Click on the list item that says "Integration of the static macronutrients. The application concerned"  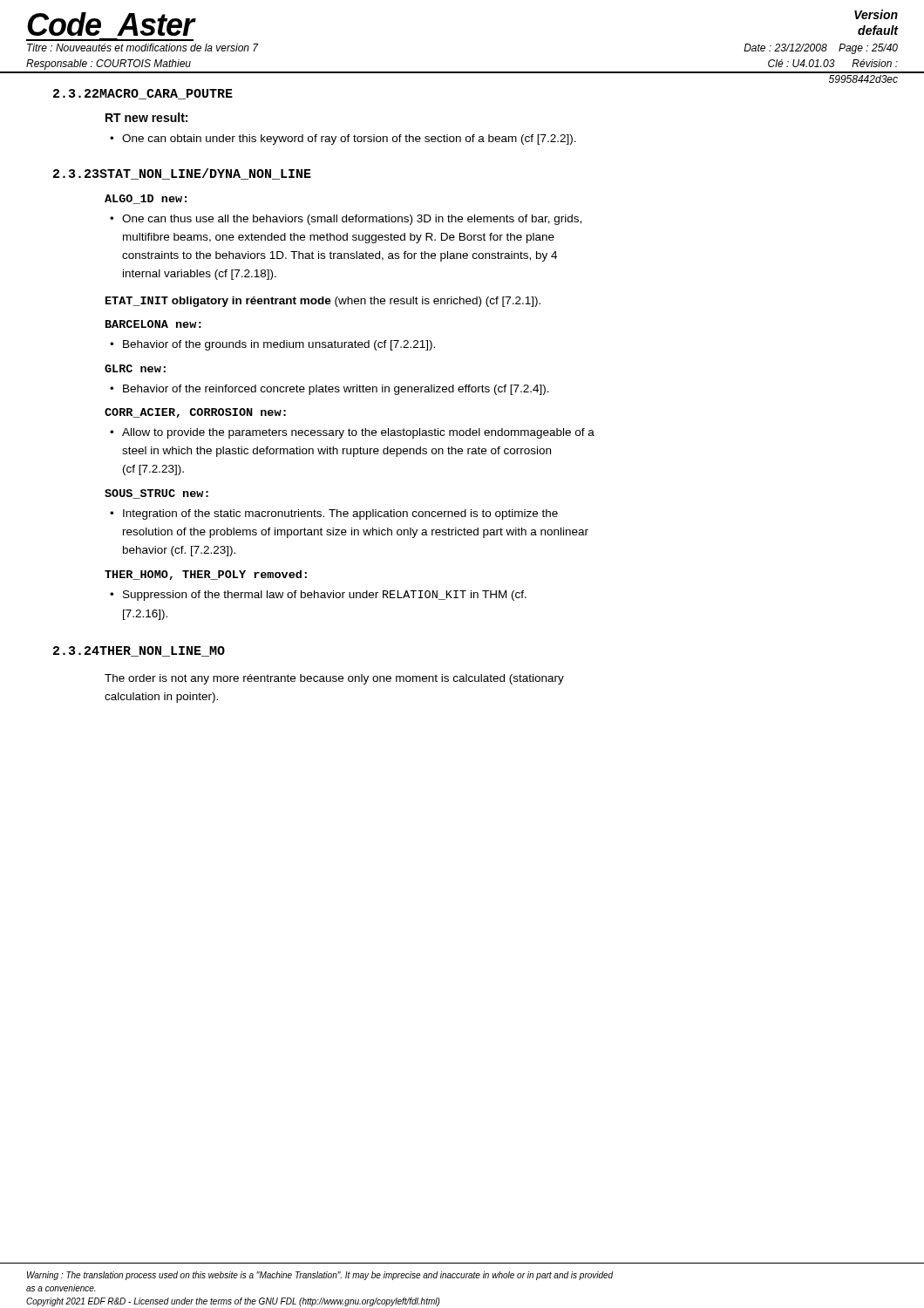tap(355, 532)
